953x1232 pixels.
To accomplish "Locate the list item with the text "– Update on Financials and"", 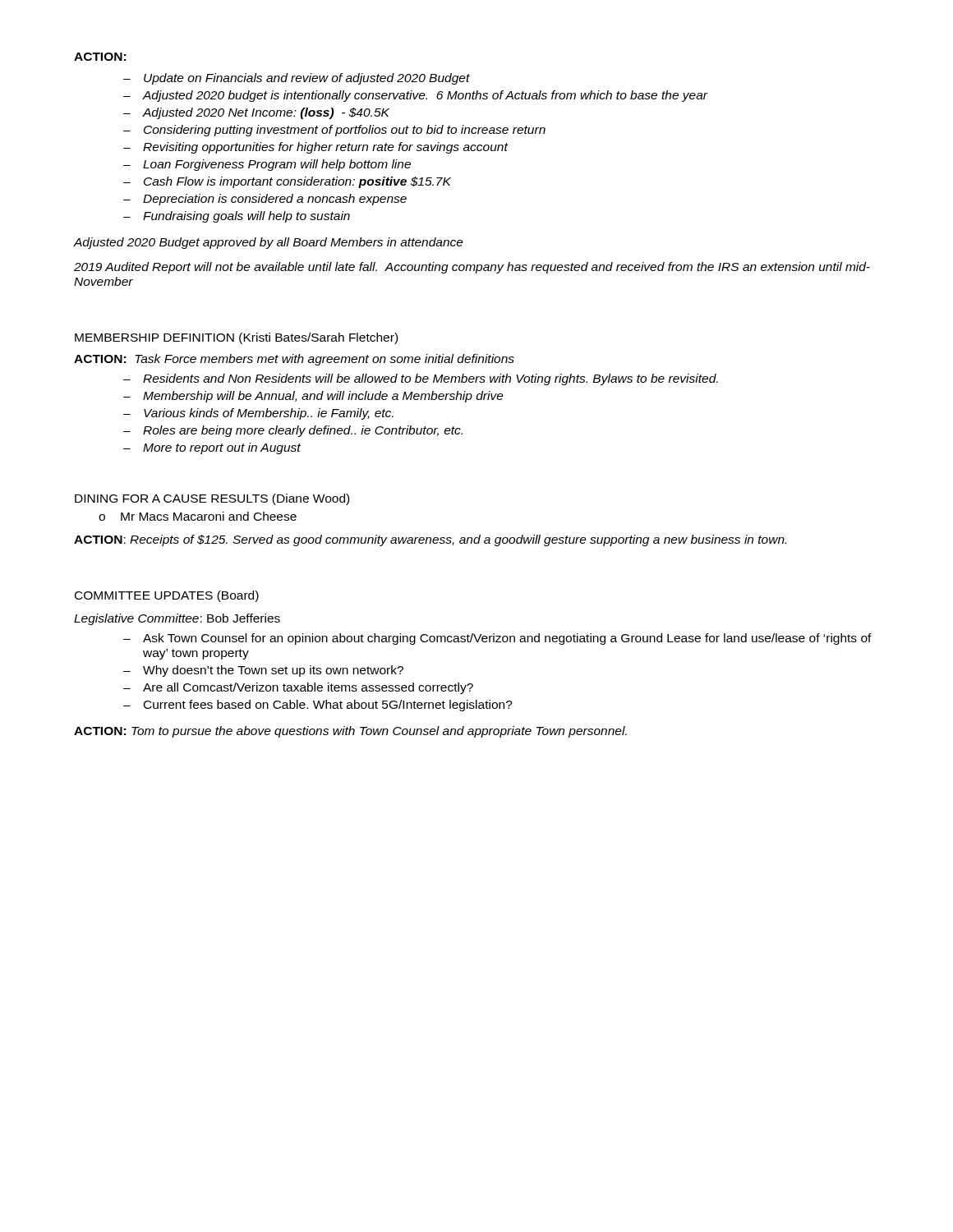I will 297,79.
